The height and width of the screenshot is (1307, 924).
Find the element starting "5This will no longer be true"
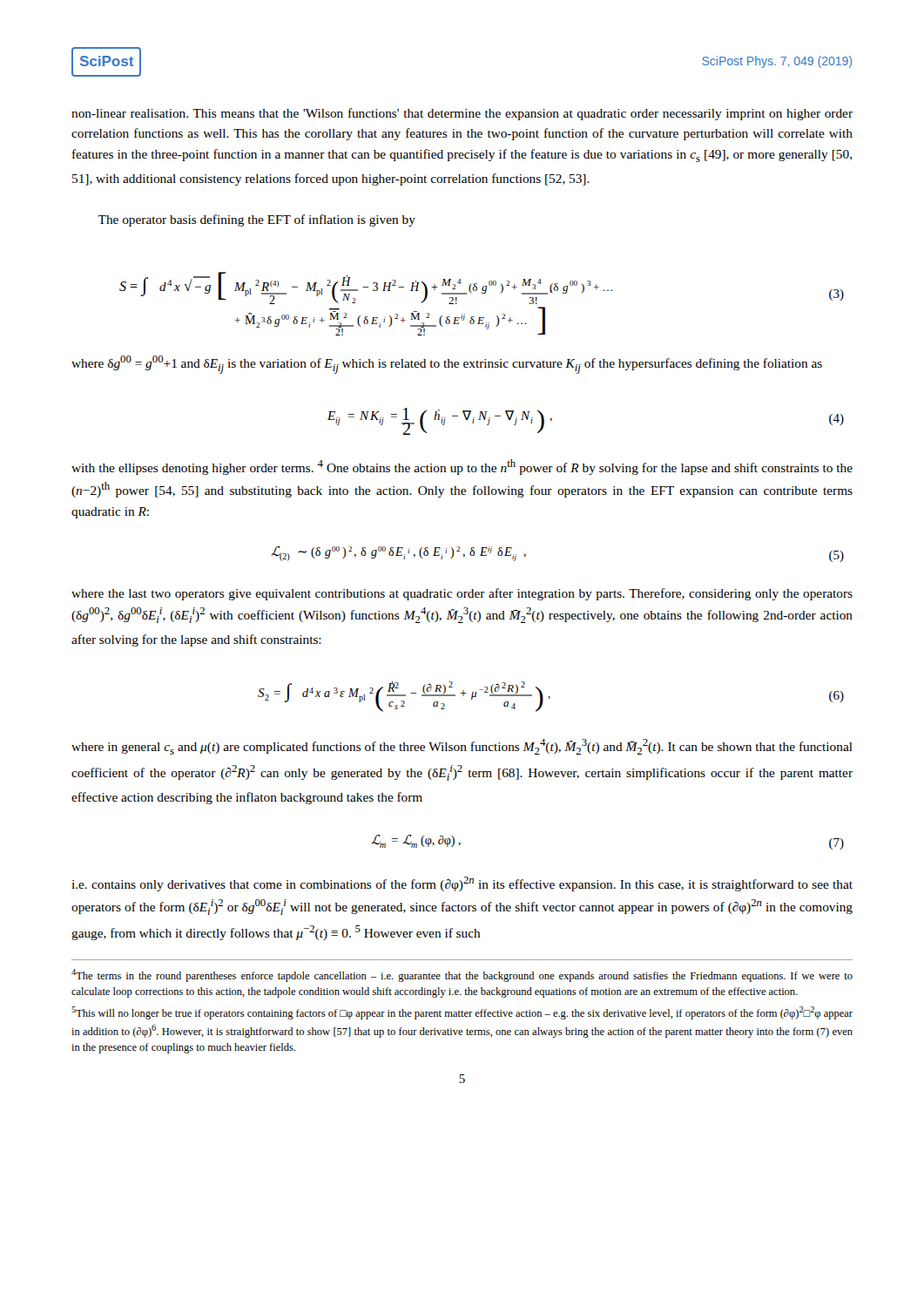462,1029
